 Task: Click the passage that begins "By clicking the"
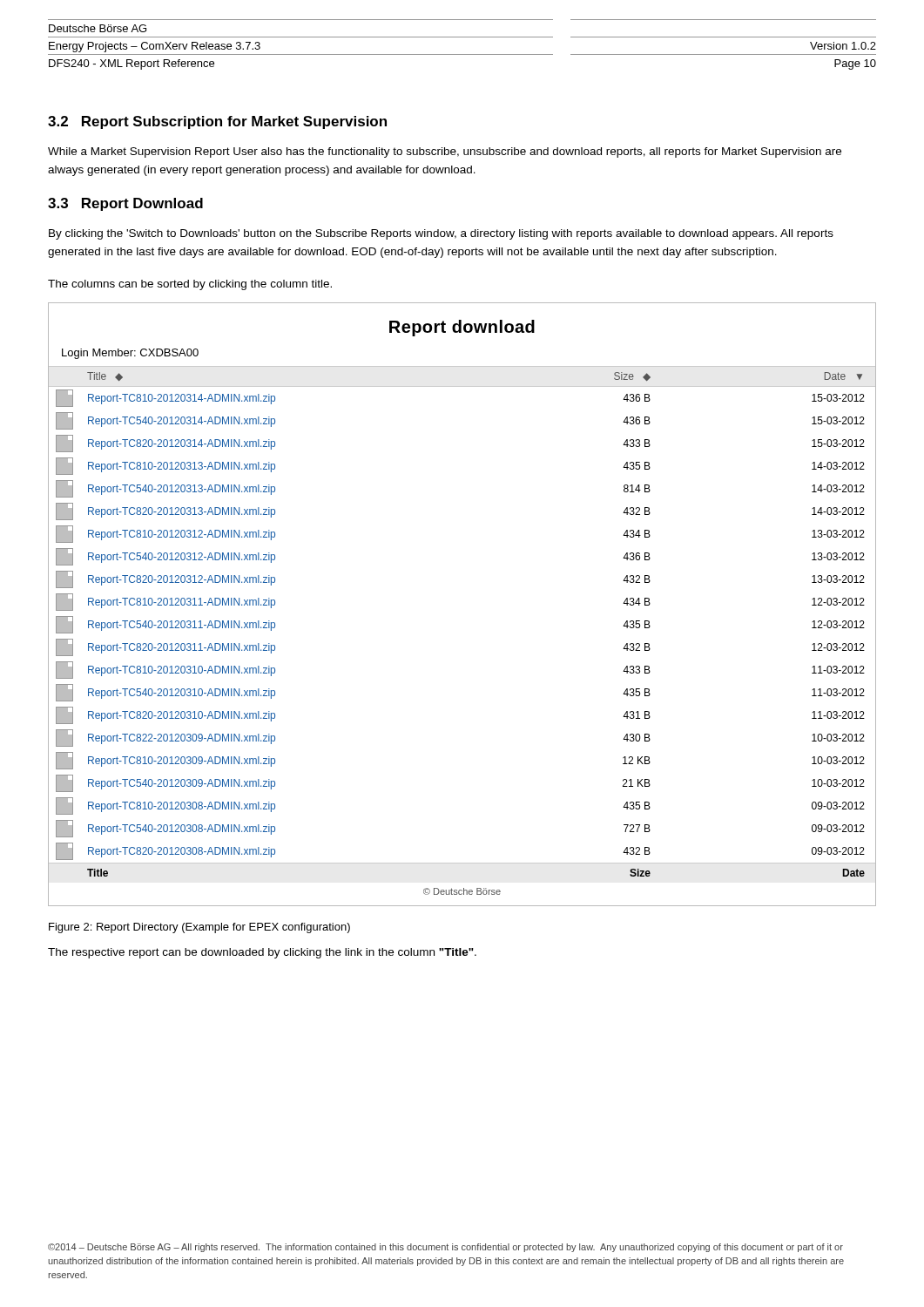[x=441, y=242]
